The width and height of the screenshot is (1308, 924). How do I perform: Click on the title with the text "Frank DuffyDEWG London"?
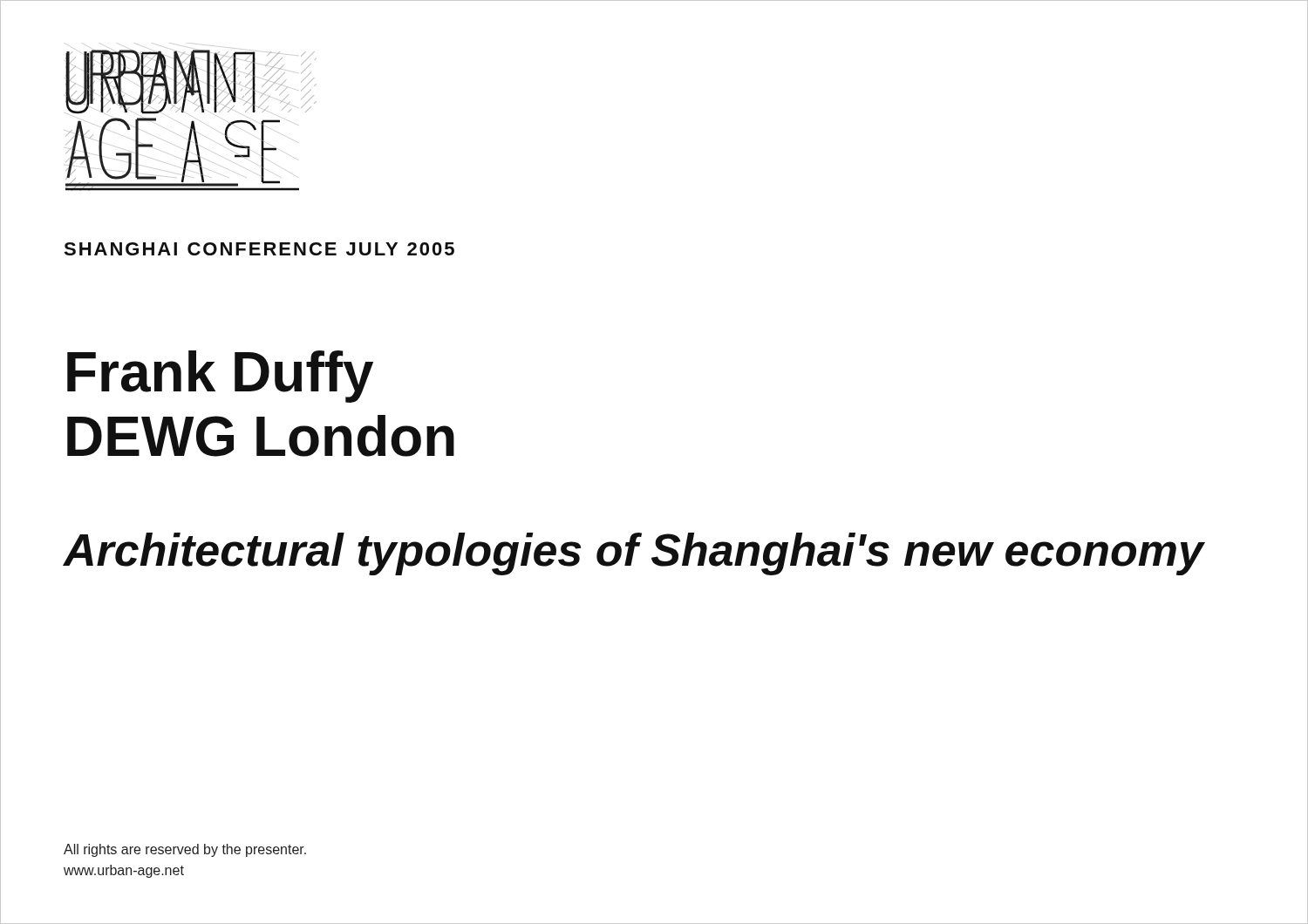click(260, 404)
